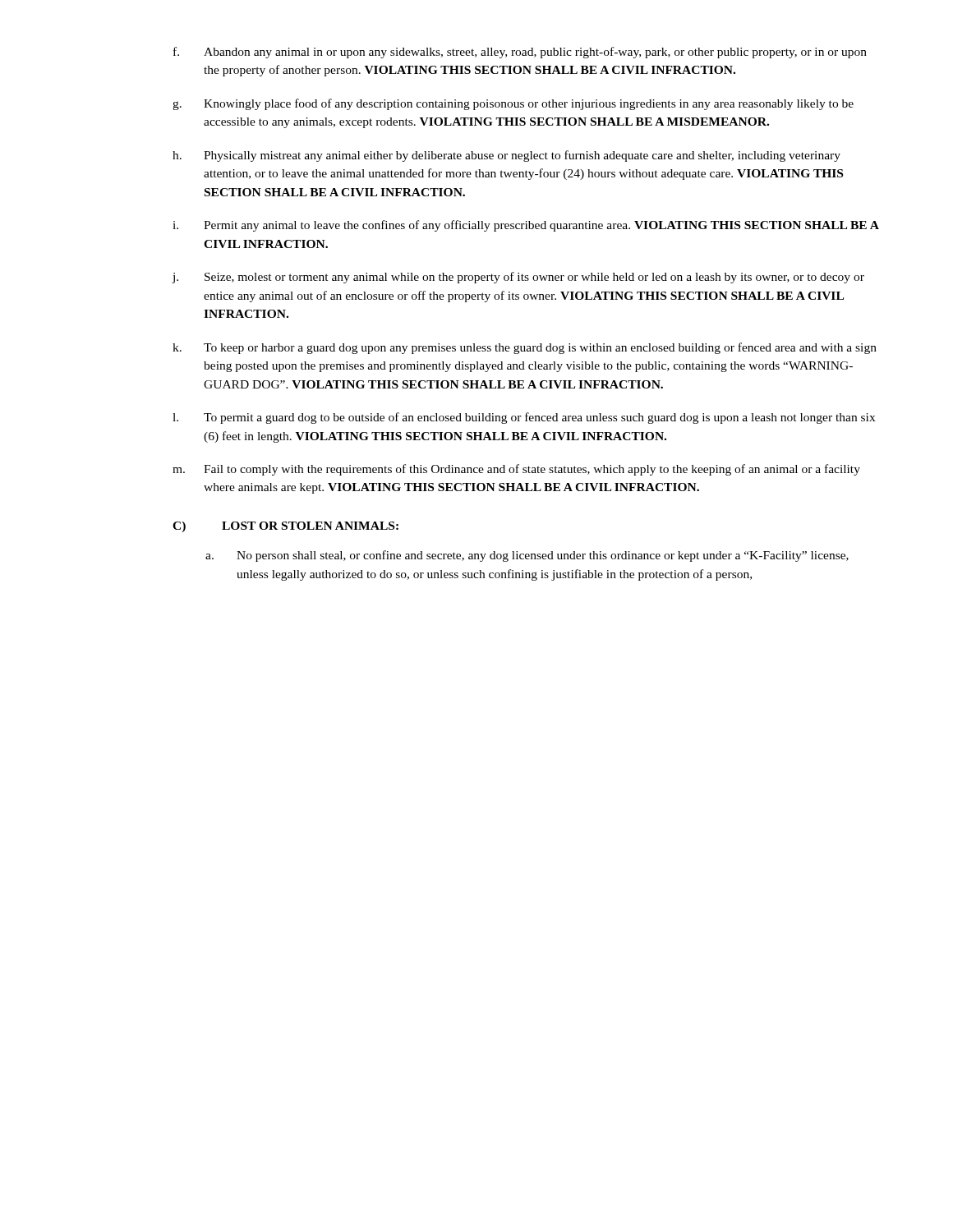Viewport: 953px width, 1232px height.
Task: Find the block starting "j. Seize, molest"
Action: (x=526, y=296)
